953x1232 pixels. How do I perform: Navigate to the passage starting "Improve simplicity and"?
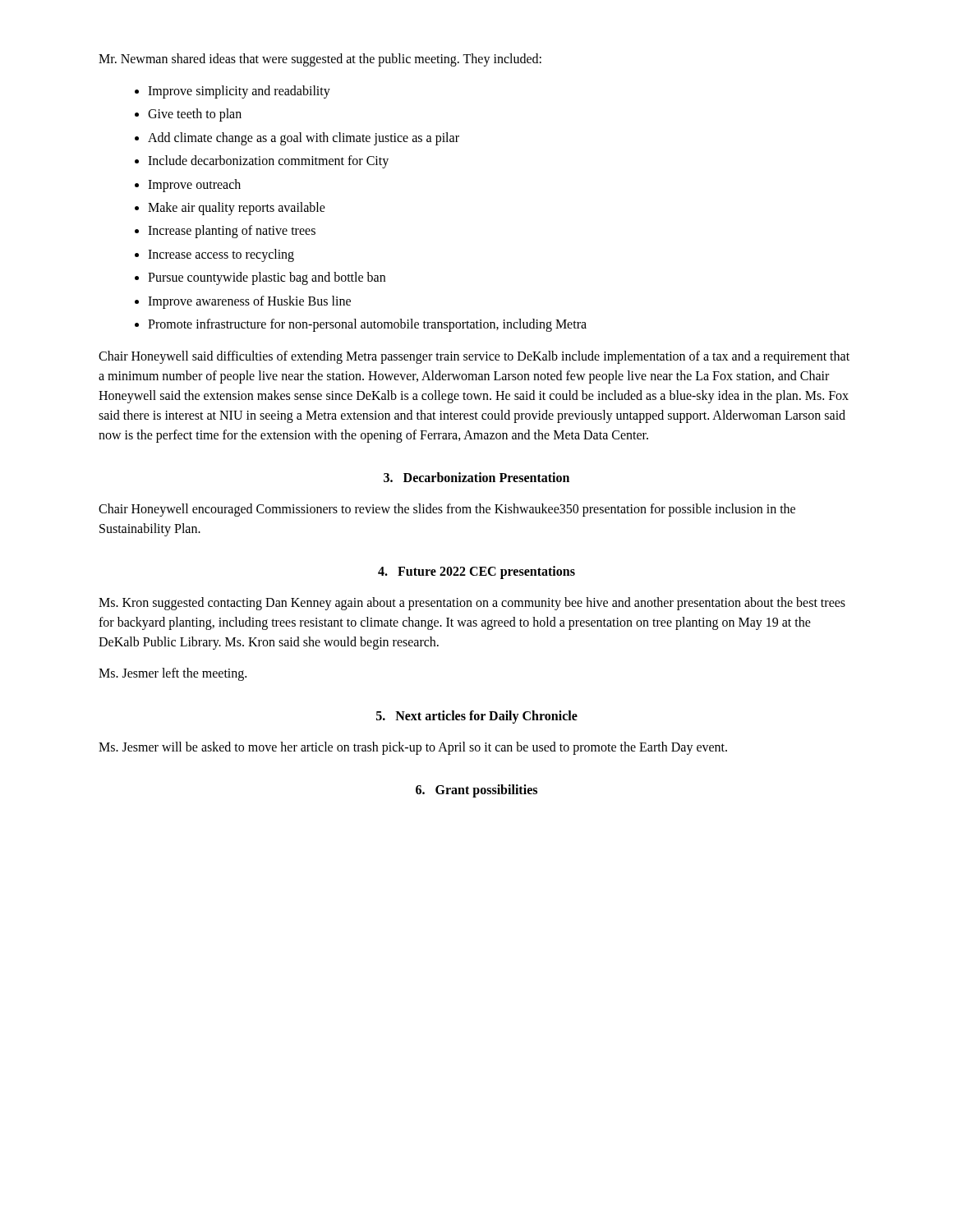click(x=239, y=91)
